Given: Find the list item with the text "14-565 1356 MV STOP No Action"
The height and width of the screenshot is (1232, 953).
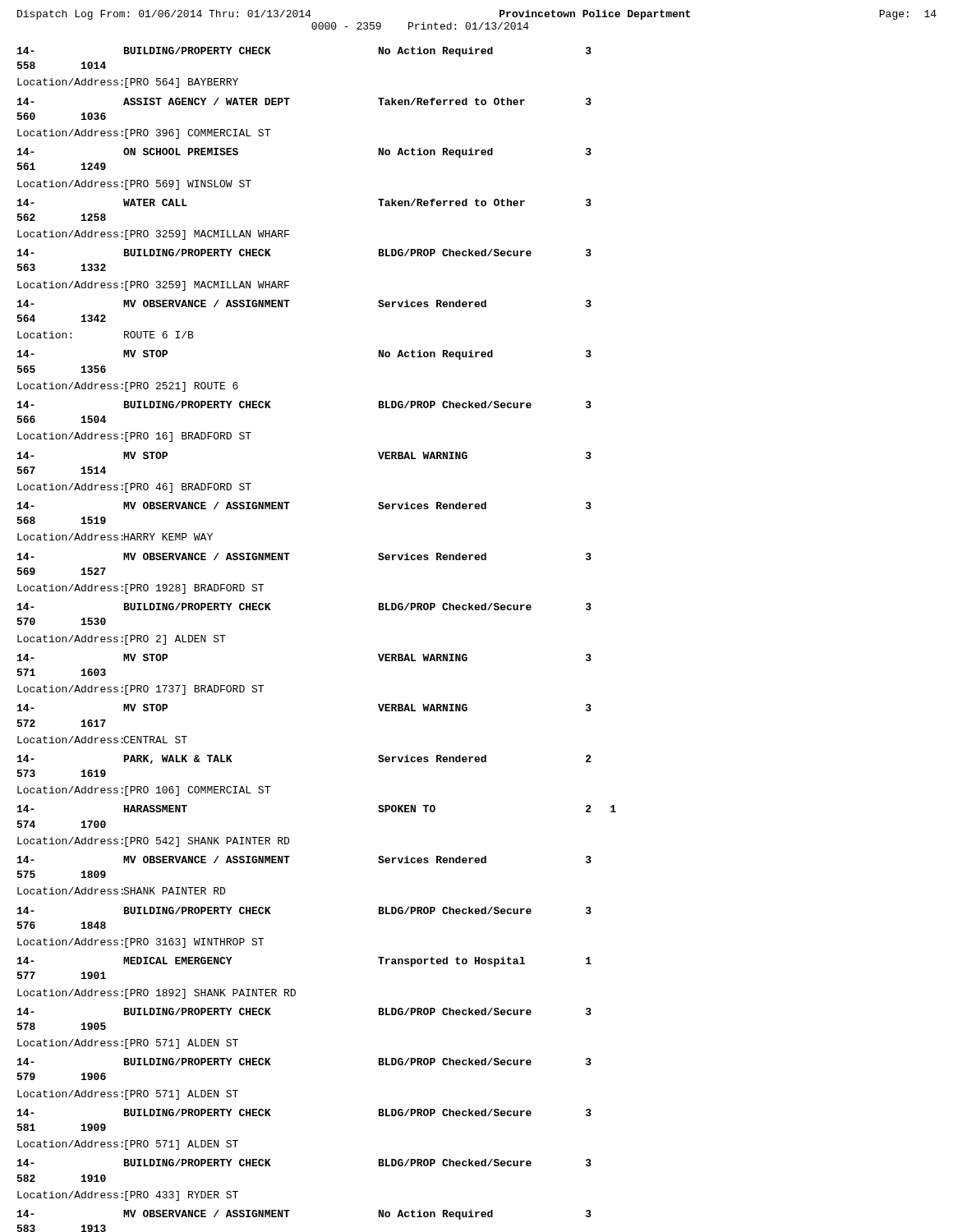Looking at the screenshot, I should [23, 354].
